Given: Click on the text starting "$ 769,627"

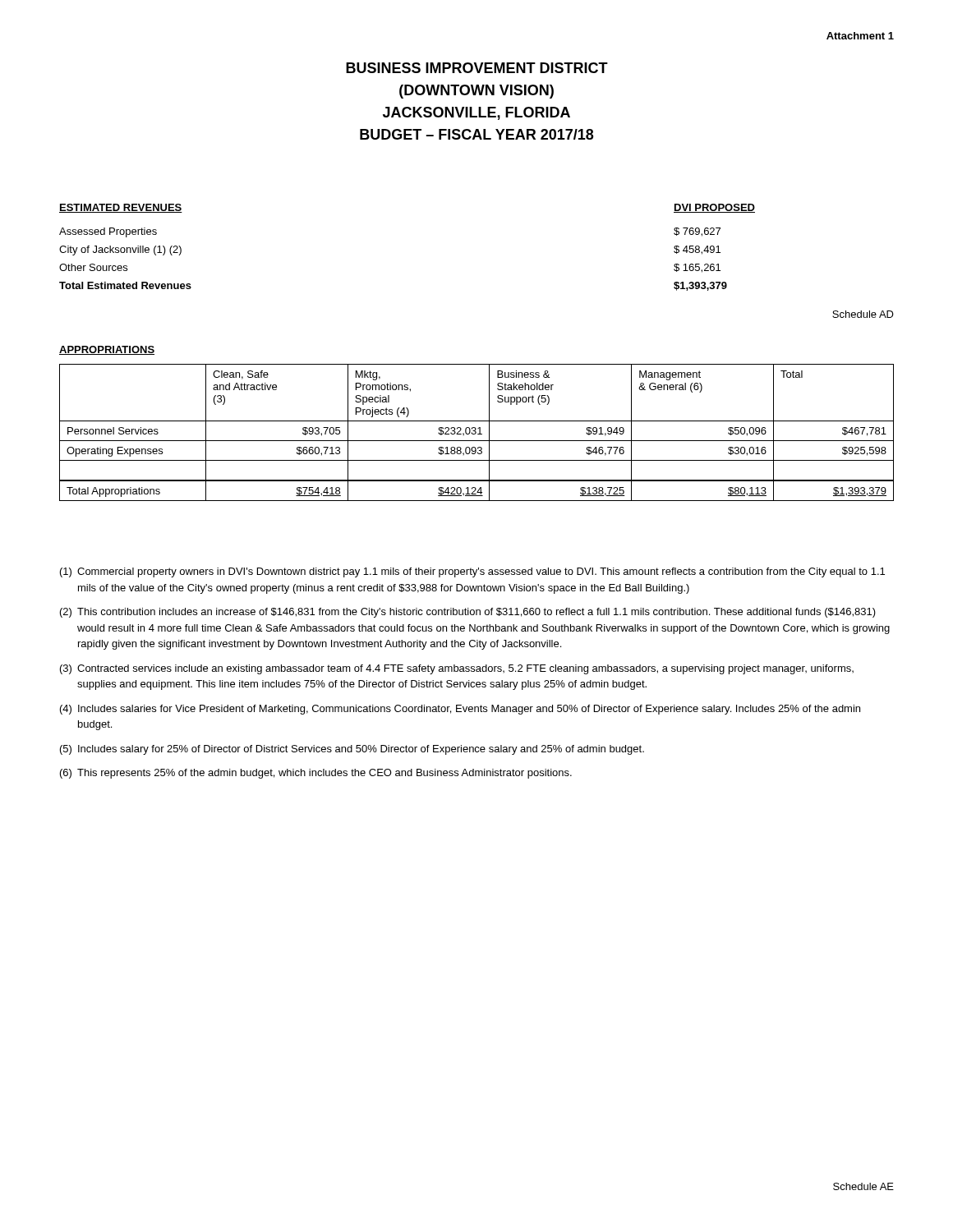Looking at the screenshot, I should tap(697, 231).
